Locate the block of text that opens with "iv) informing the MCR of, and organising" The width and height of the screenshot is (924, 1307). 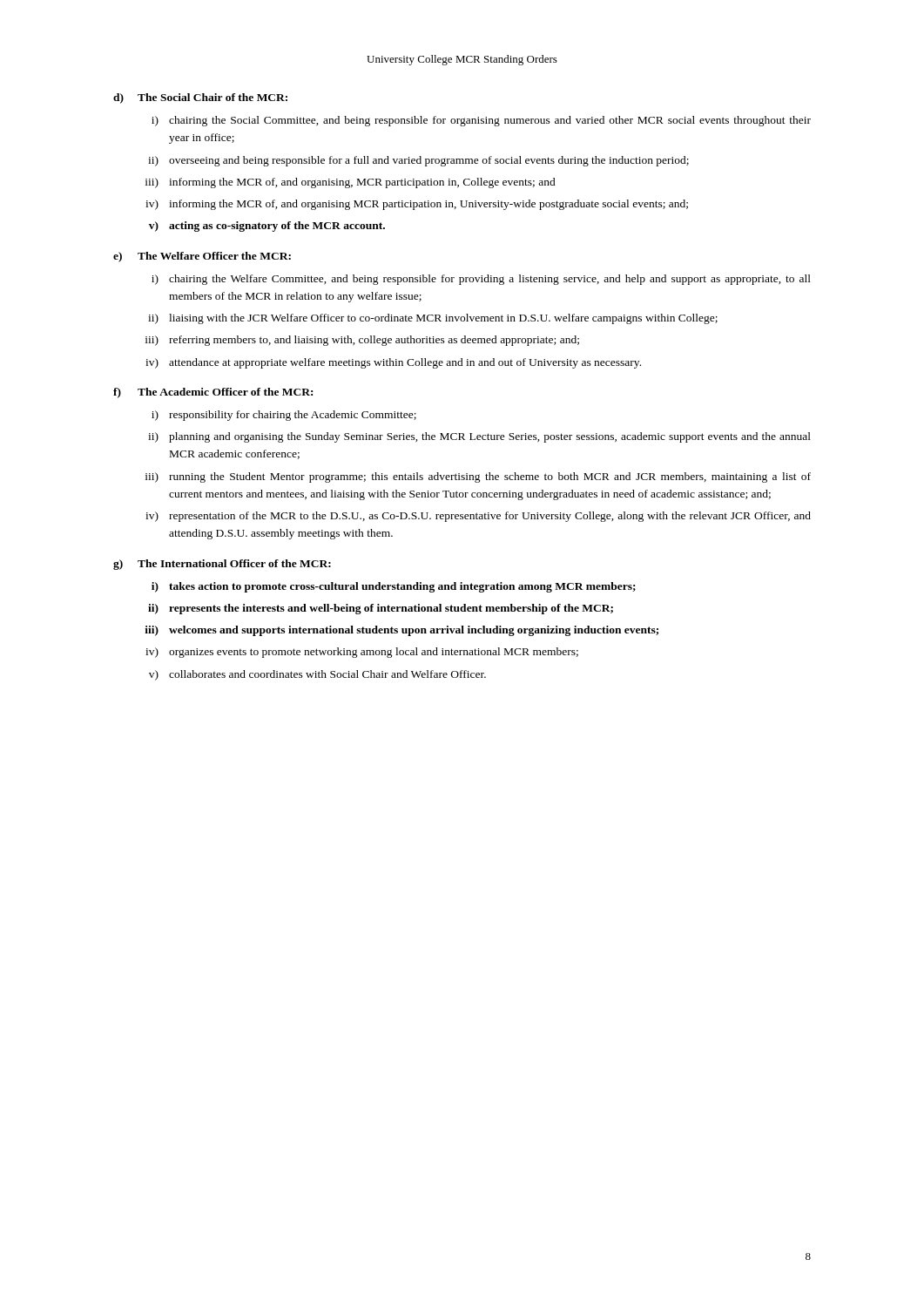(462, 204)
